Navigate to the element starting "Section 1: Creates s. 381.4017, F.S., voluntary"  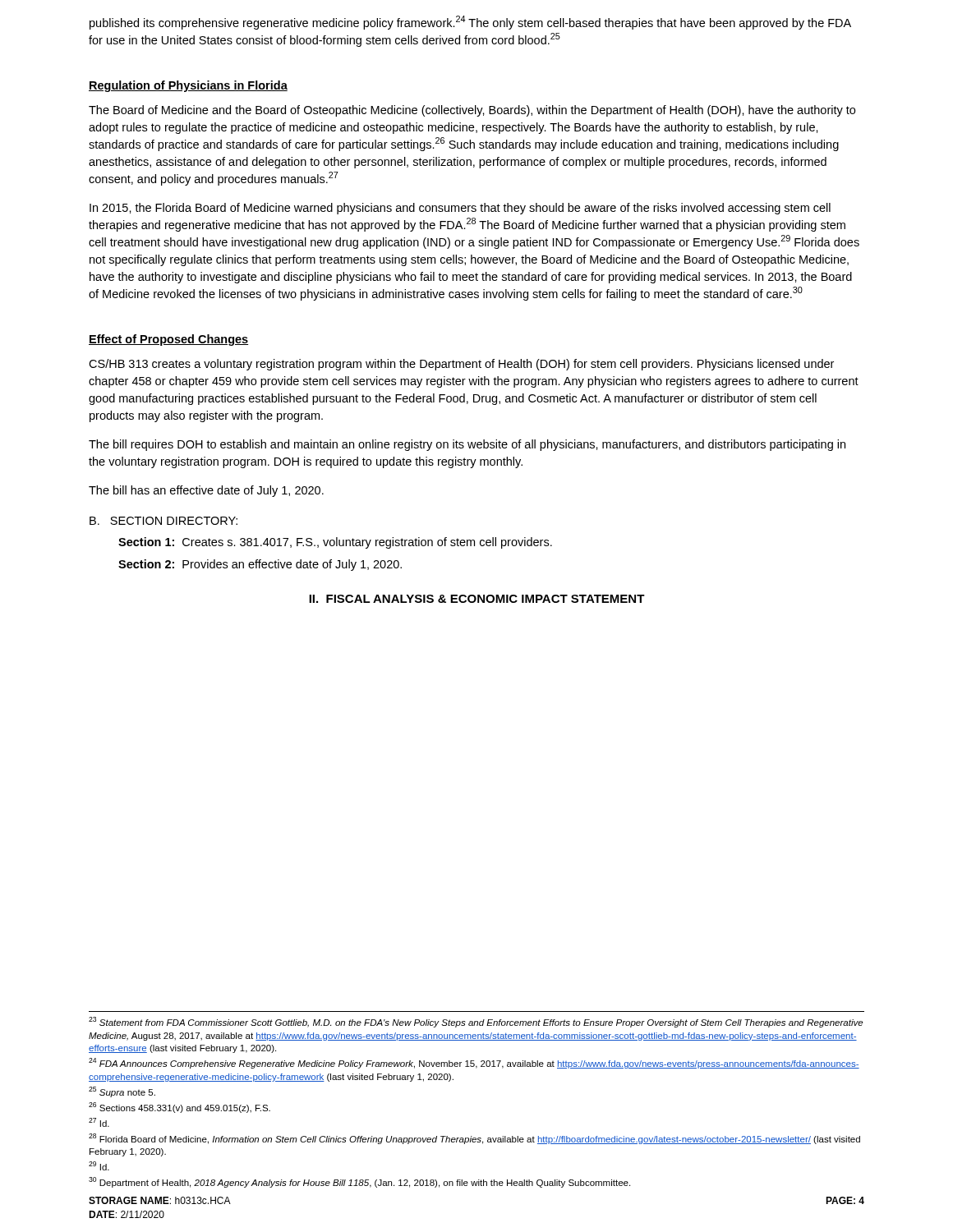coord(491,554)
